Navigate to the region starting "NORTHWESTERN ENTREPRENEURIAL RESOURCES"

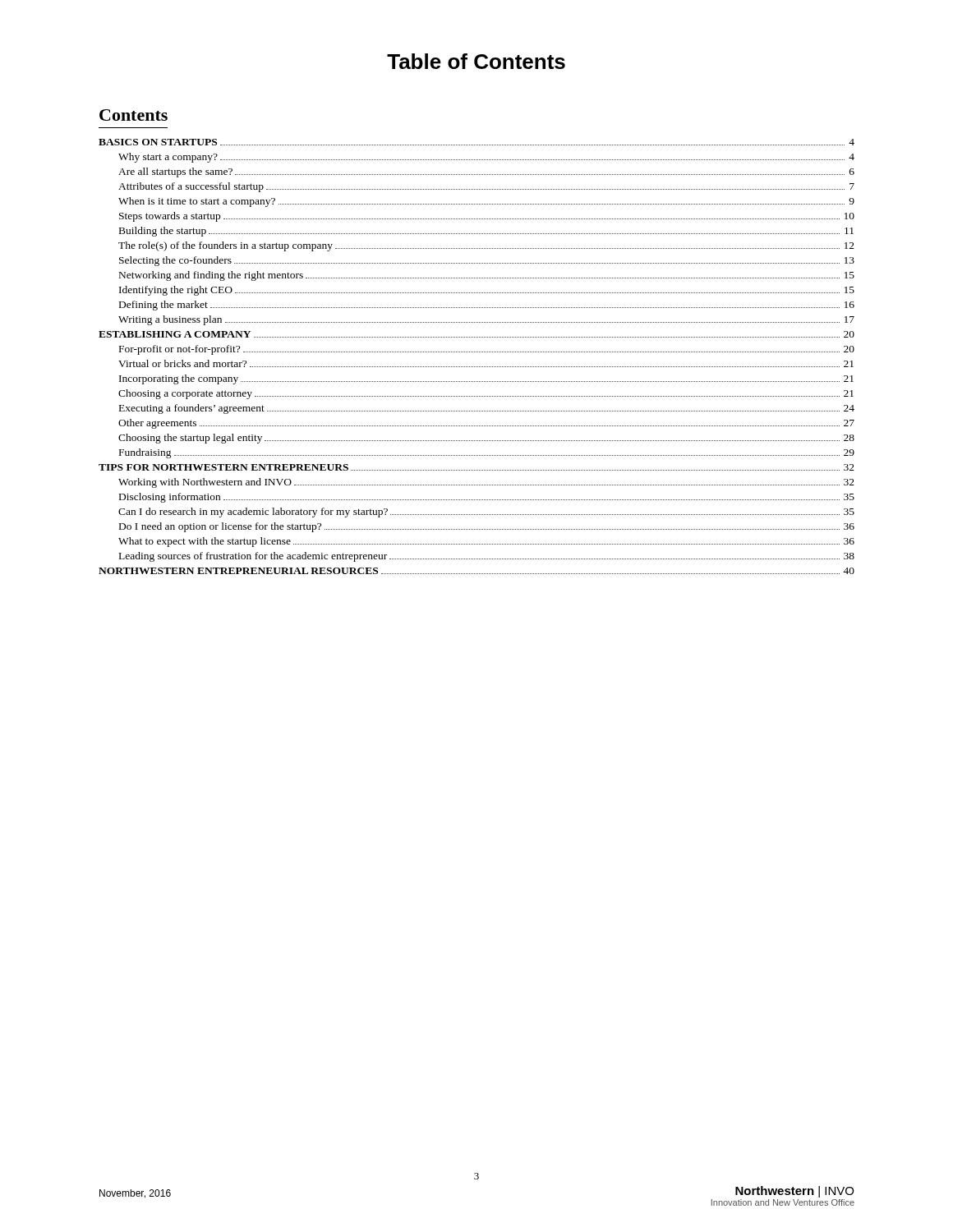tap(476, 571)
